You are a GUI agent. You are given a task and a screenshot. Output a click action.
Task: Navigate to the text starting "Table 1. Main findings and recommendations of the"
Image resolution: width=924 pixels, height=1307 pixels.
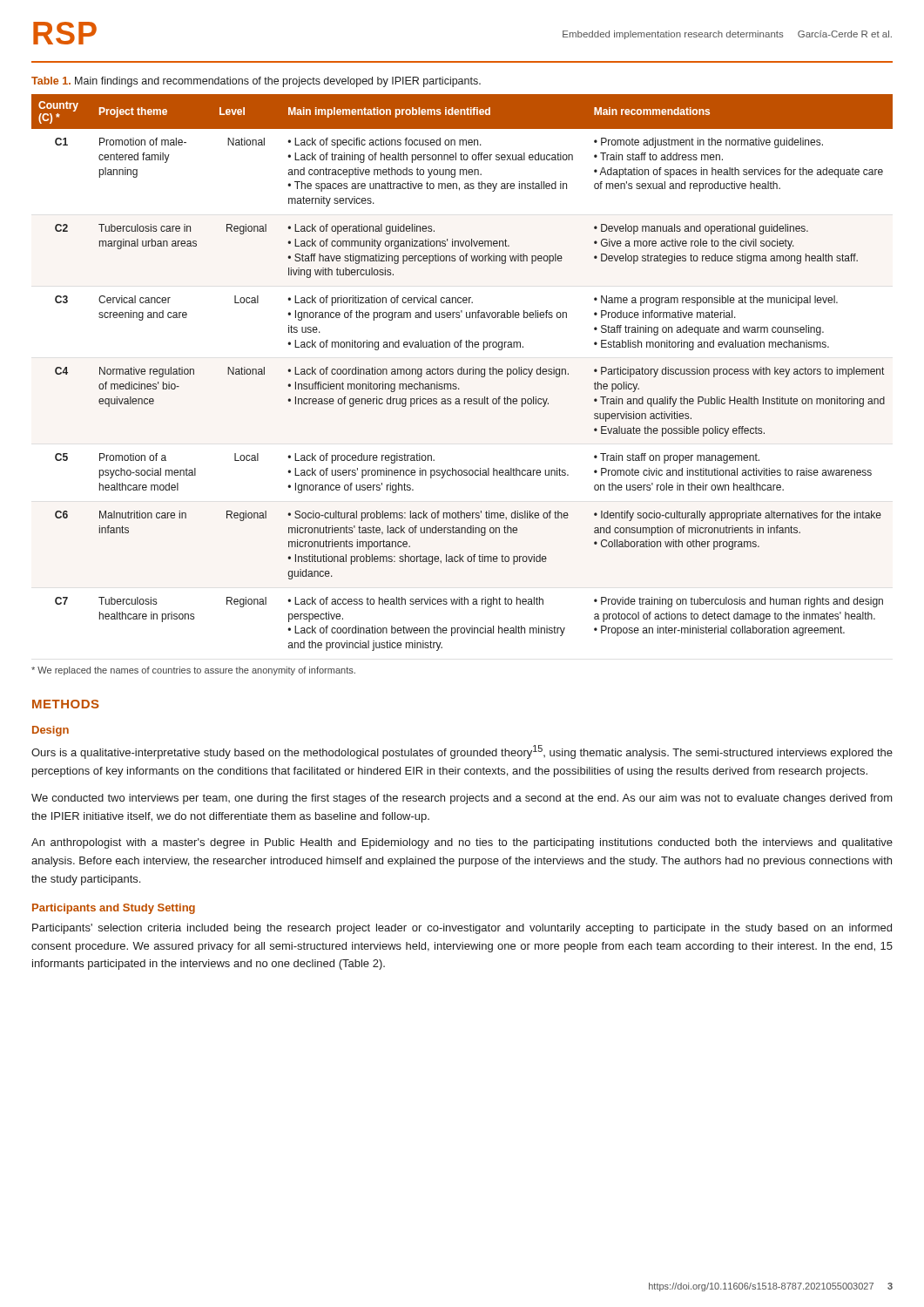pos(256,81)
